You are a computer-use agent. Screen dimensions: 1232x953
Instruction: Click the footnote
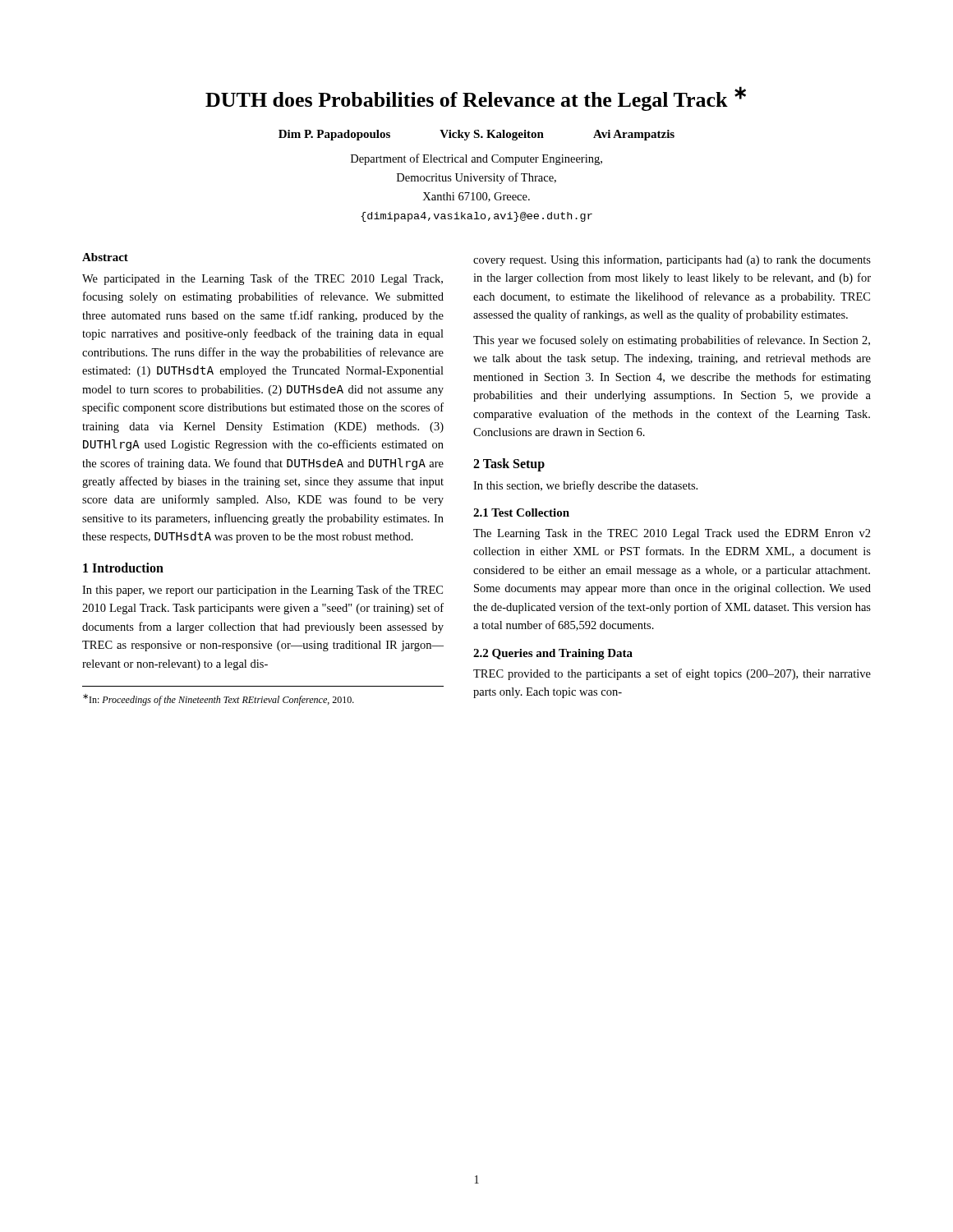pyautogui.click(x=218, y=699)
